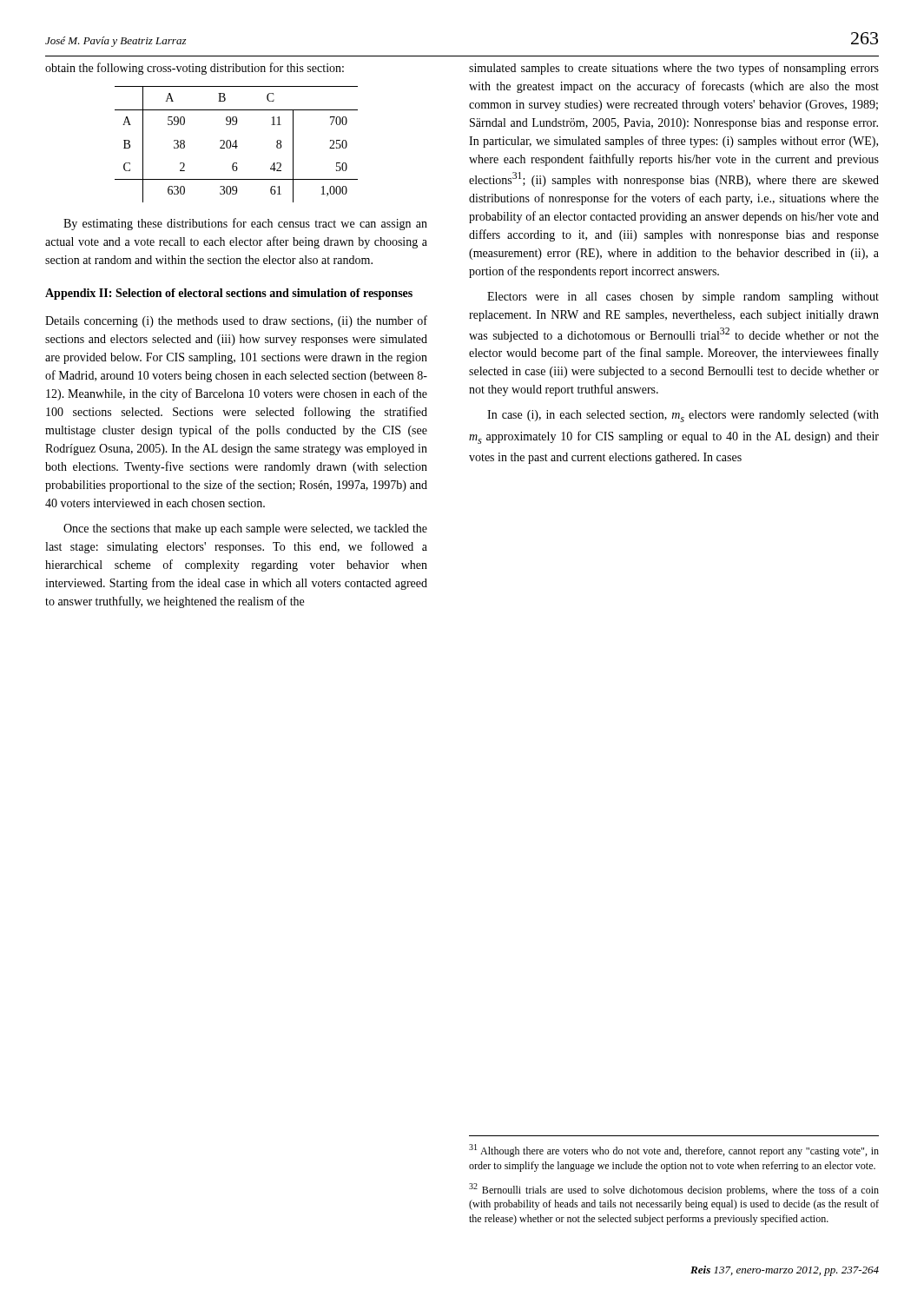Image resolution: width=924 pixels, height=1303 pixels.
Task: Point to the passage starting "By estimating these distributions for"
Action: [236, 242]
